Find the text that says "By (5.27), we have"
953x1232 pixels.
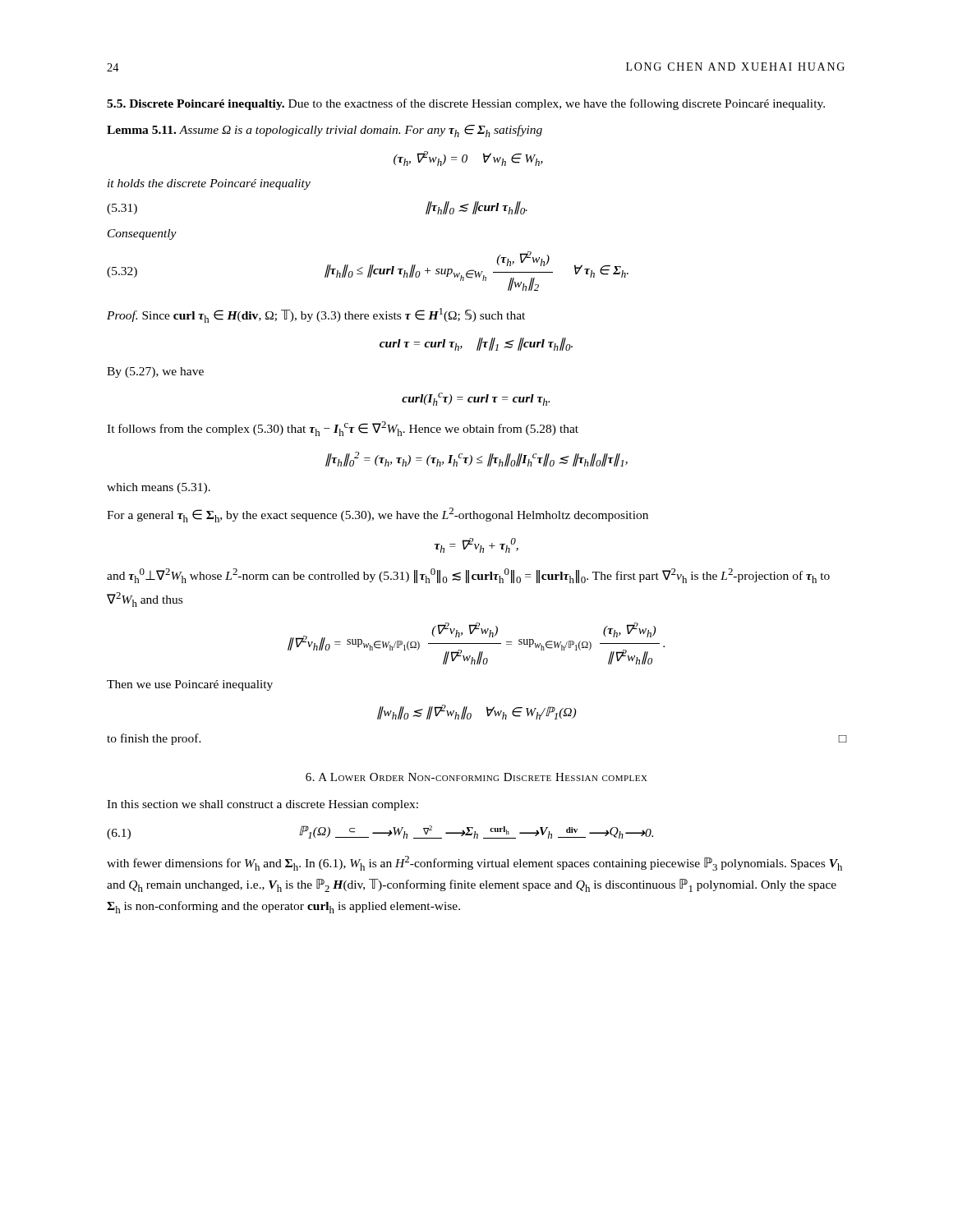(x=155, y=371)
